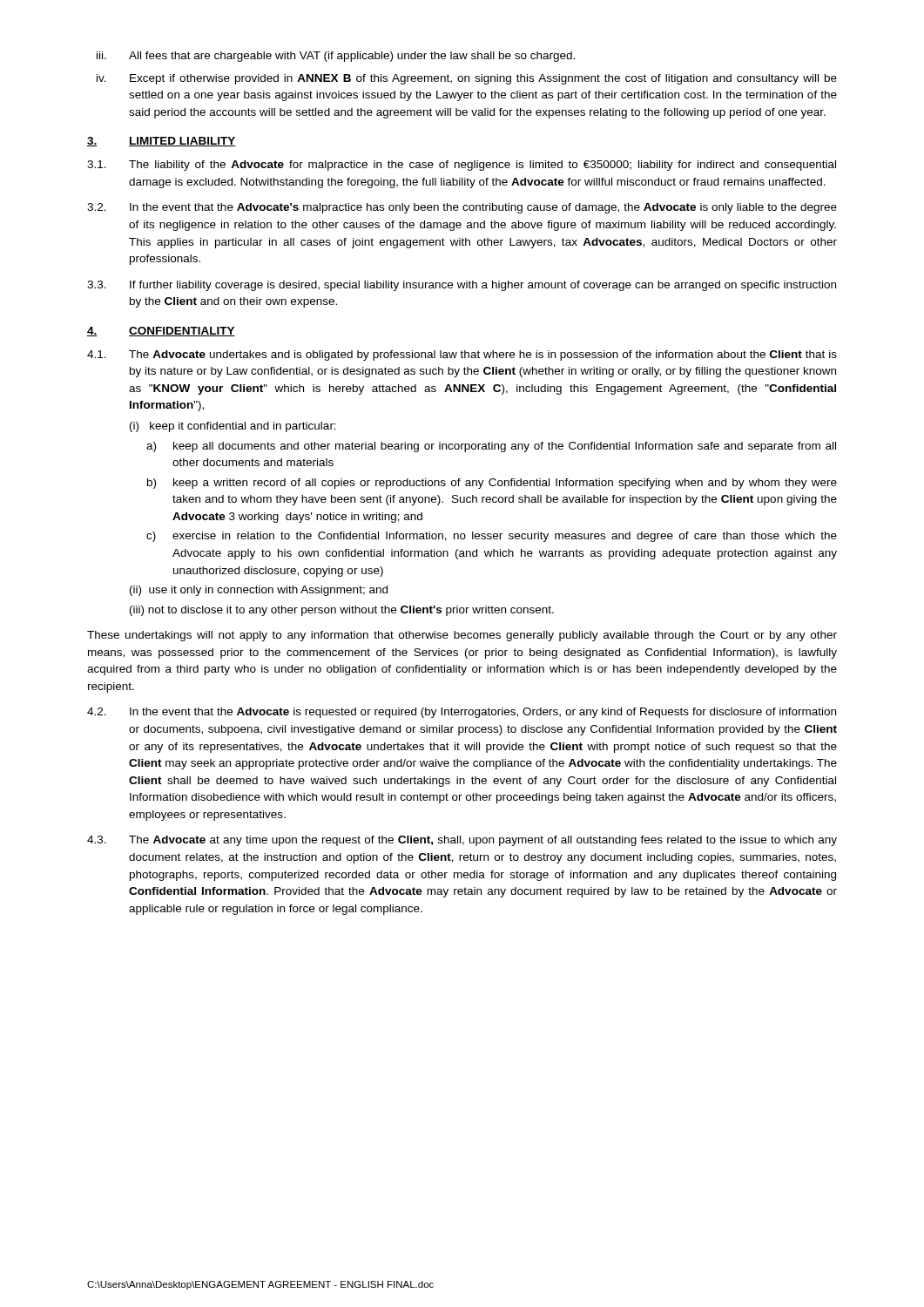Select the element starting "(iii) not to disclose it to"

342,609
